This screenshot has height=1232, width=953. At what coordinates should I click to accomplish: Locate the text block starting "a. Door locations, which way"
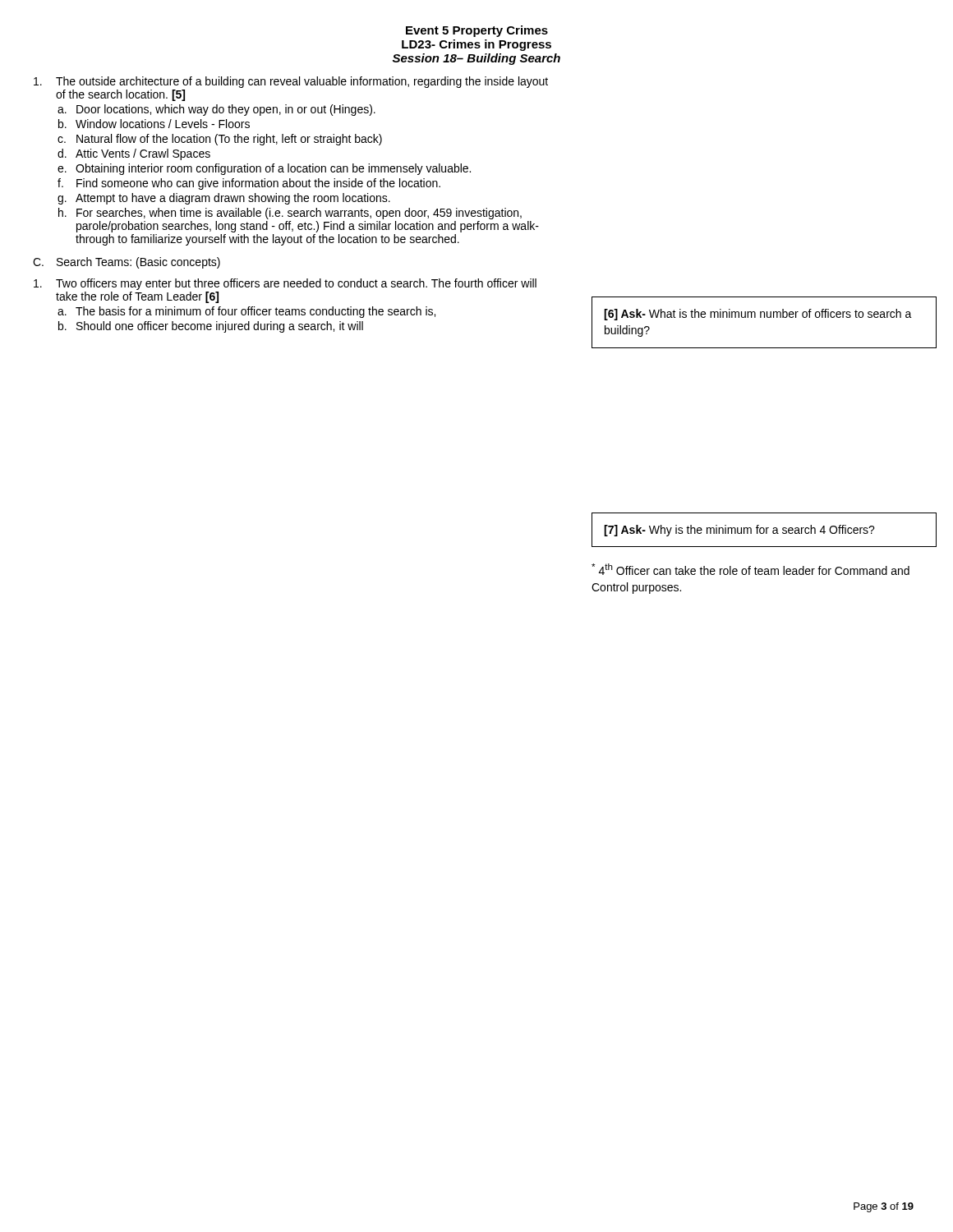pyautogui.click(x=308, y=109)
